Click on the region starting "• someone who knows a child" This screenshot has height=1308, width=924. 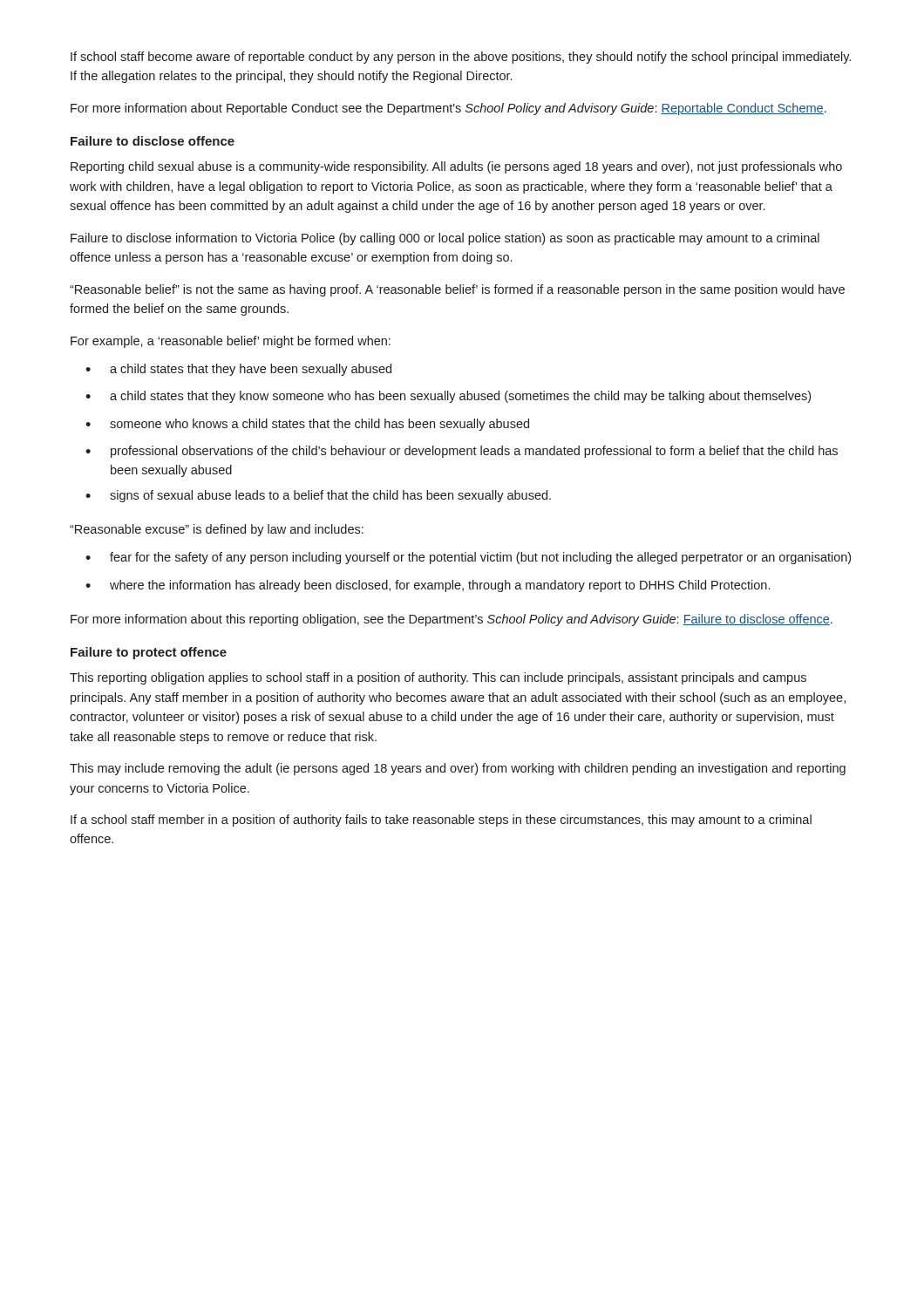[470, 425]
